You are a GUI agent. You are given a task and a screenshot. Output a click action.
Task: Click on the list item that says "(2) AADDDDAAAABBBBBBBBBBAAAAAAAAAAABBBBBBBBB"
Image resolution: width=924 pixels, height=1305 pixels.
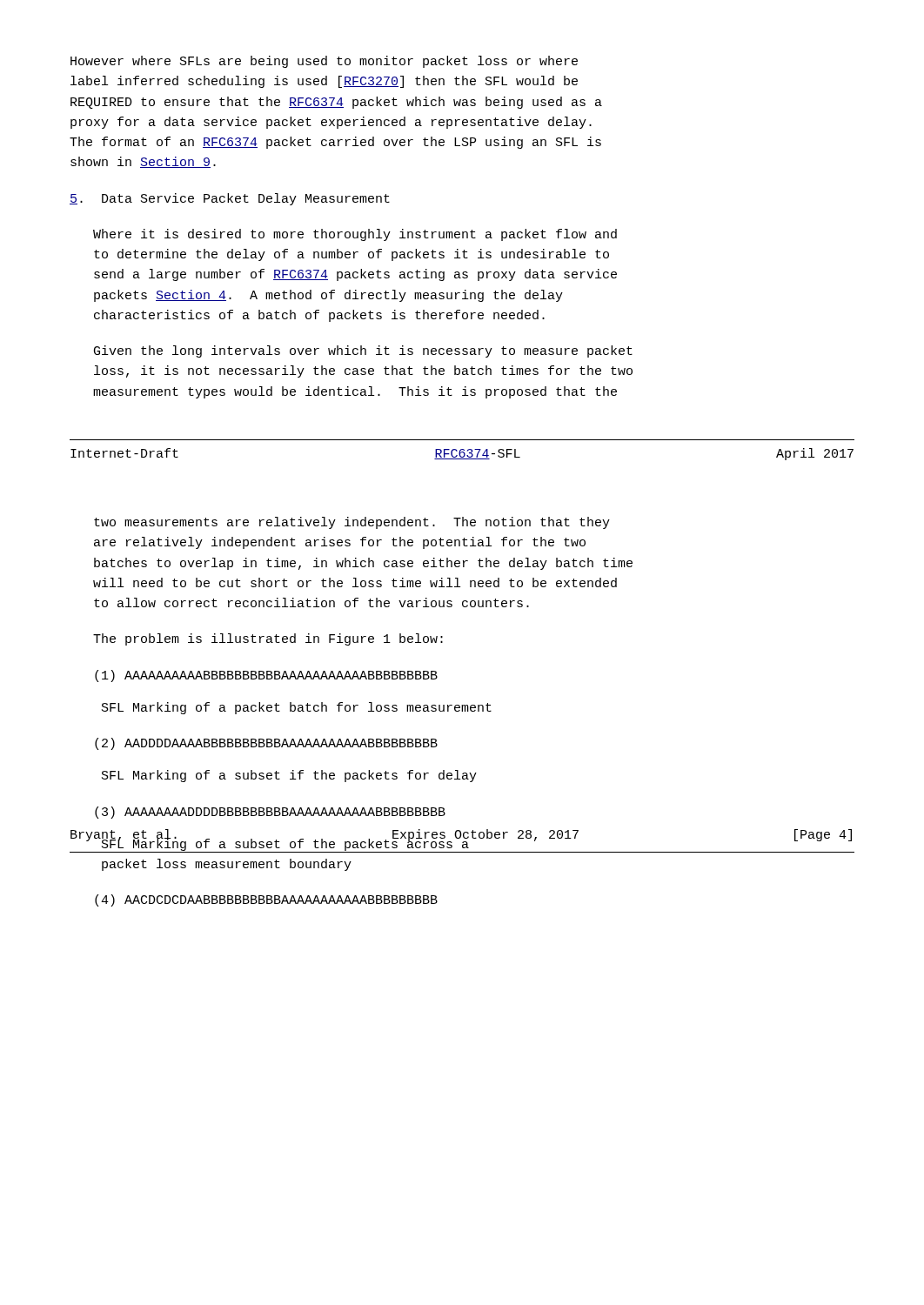point(254,744)
